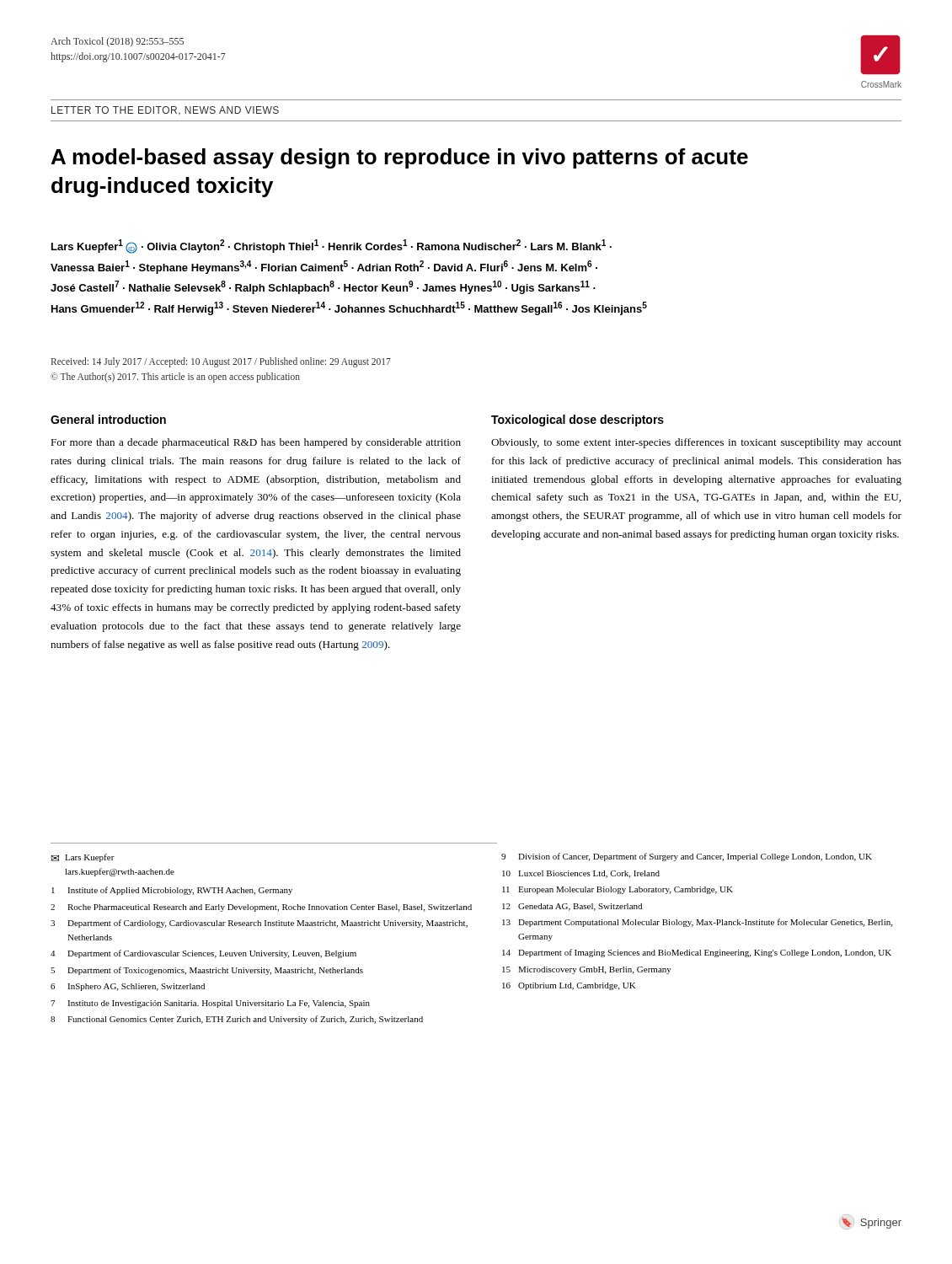Screen dimensions: 1264x952
Task: Select the section header that says "LETTER TO THE"
Action: pos(165,110)
